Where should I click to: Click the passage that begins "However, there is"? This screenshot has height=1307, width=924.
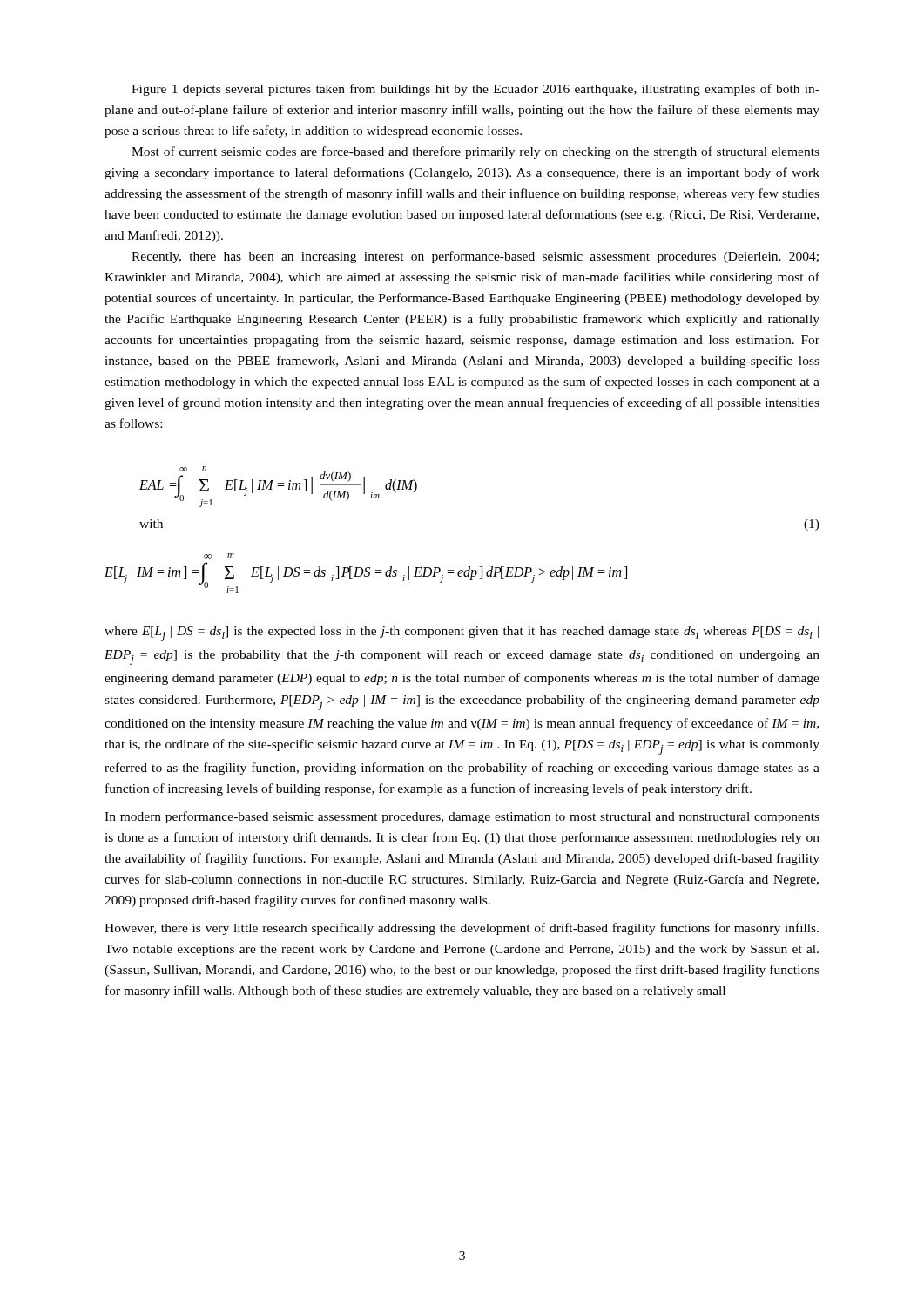(462, 959)
